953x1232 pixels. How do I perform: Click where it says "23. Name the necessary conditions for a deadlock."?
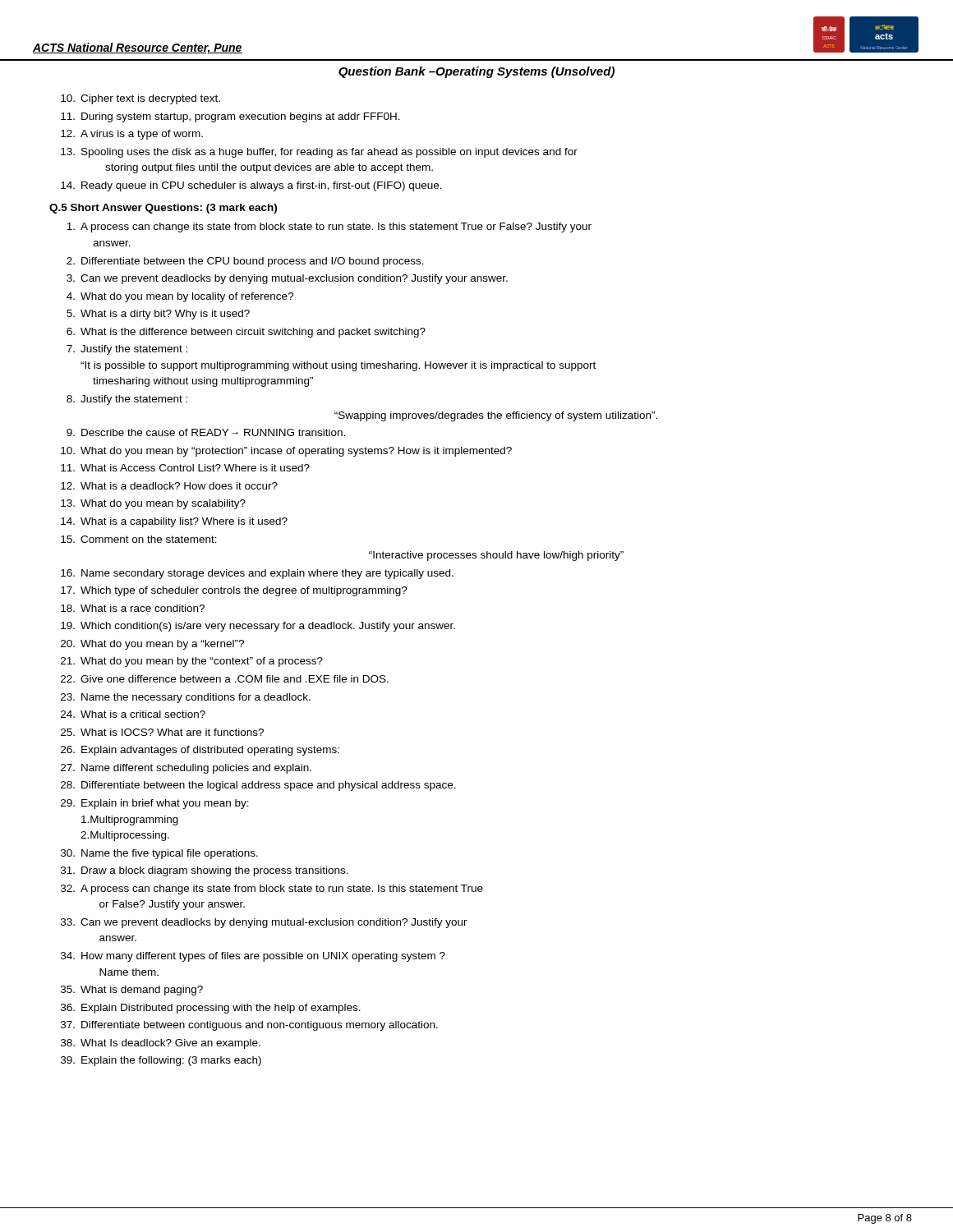(x=186, y=698)
